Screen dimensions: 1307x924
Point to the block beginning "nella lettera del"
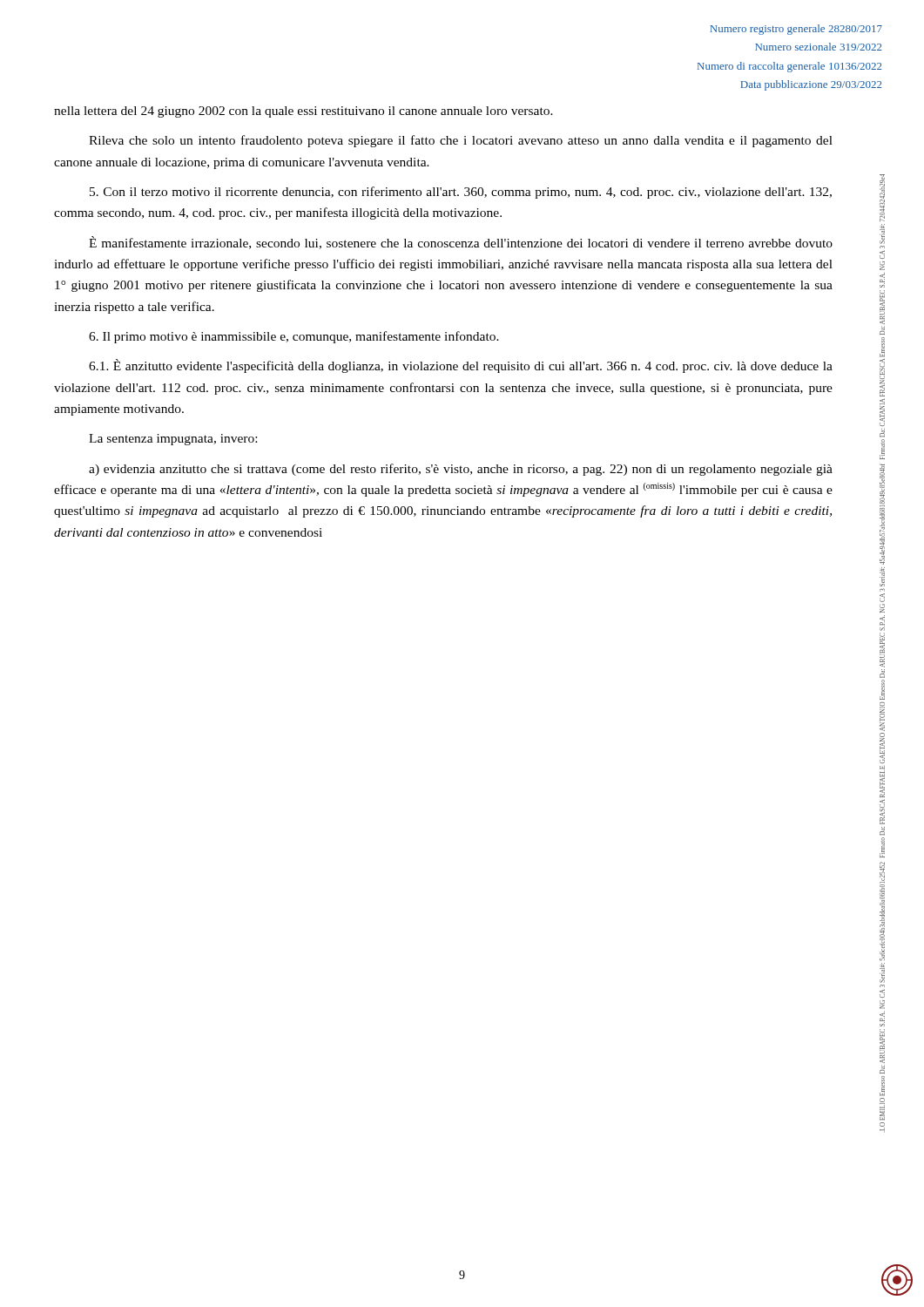click(x=304, y=110)
